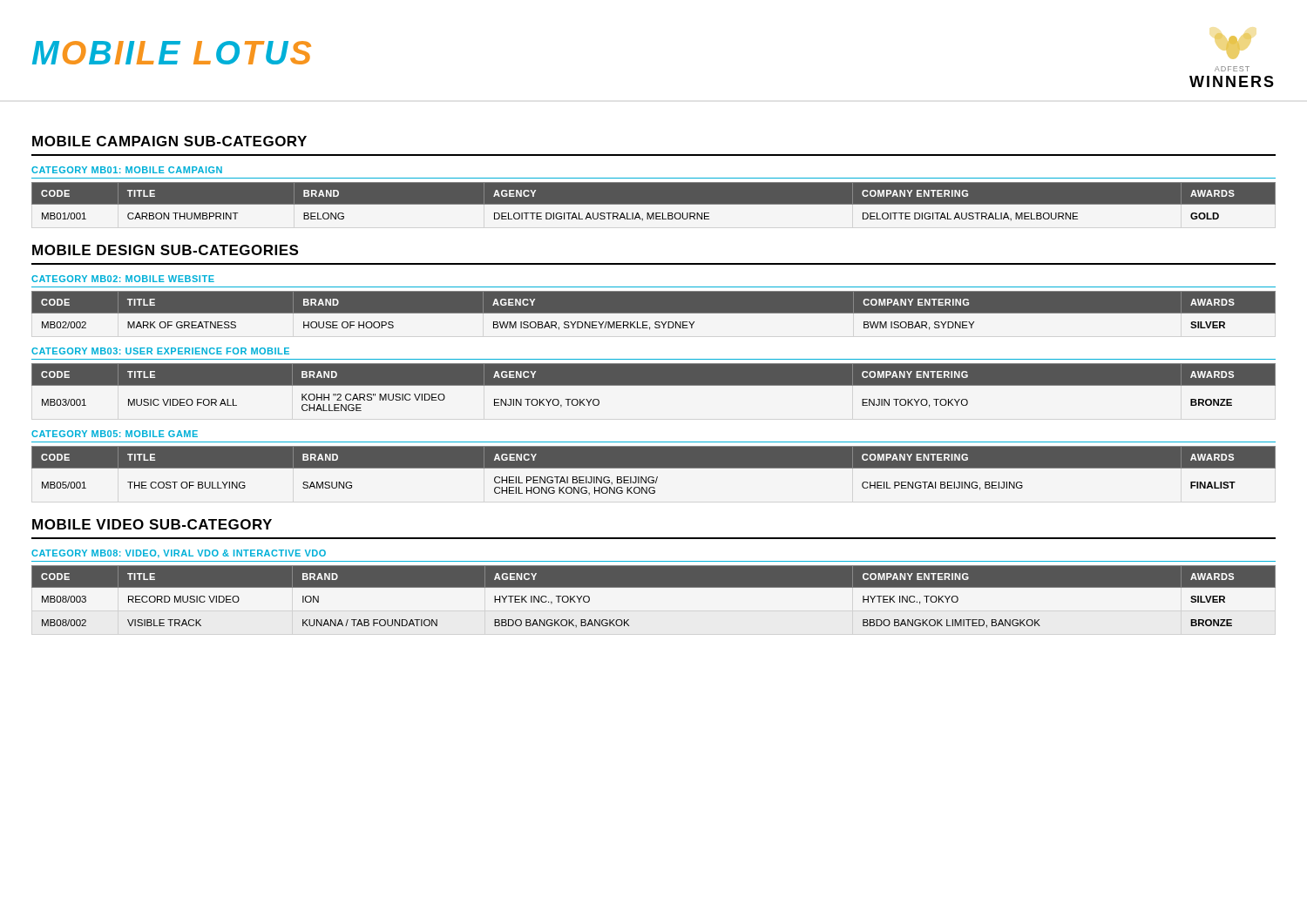Find the section header that says "MOBILE CAMPAIGN SUB-CATEGORY"

tap(654, 145)
